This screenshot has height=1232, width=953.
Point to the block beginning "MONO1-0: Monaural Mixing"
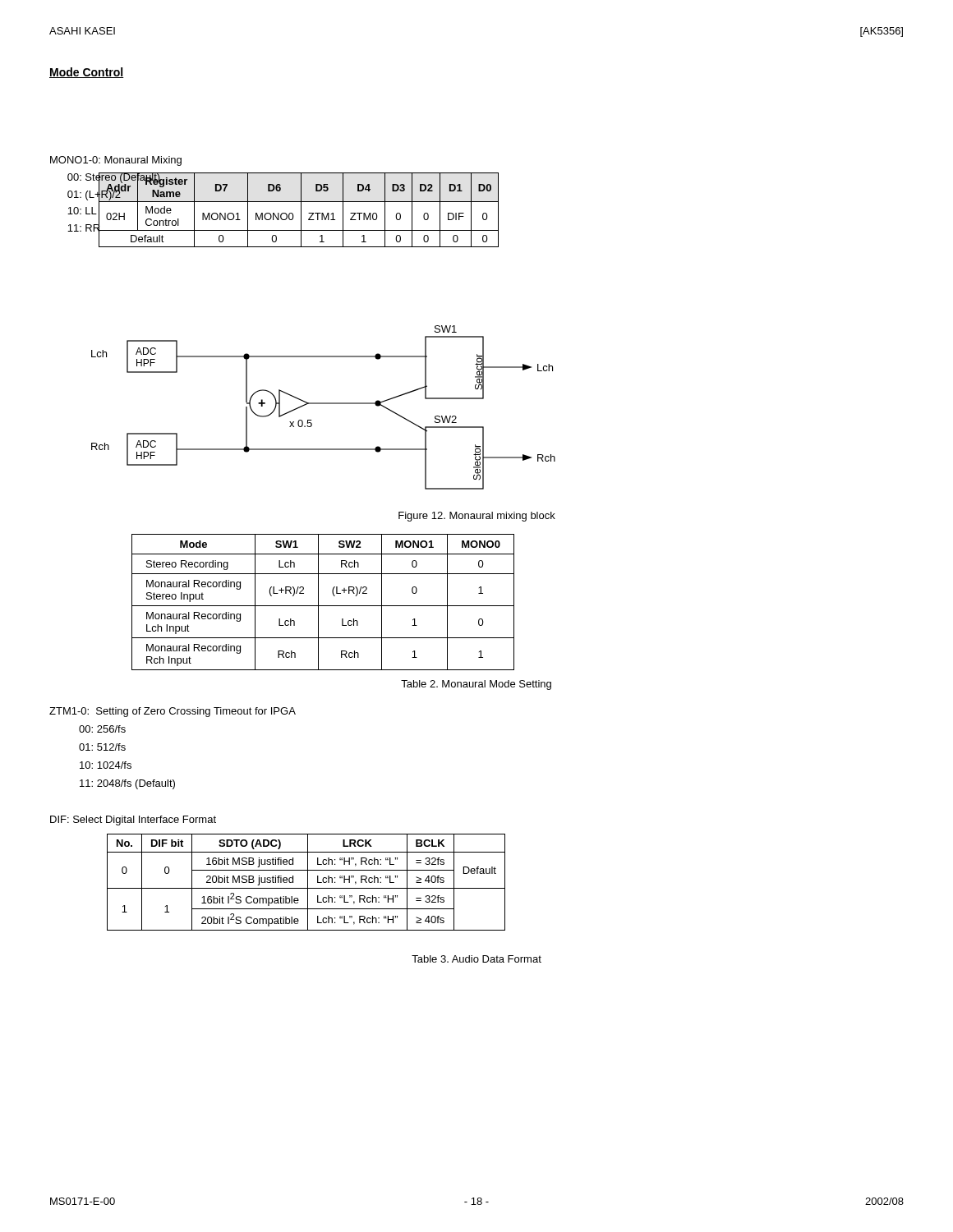(116, 194)
